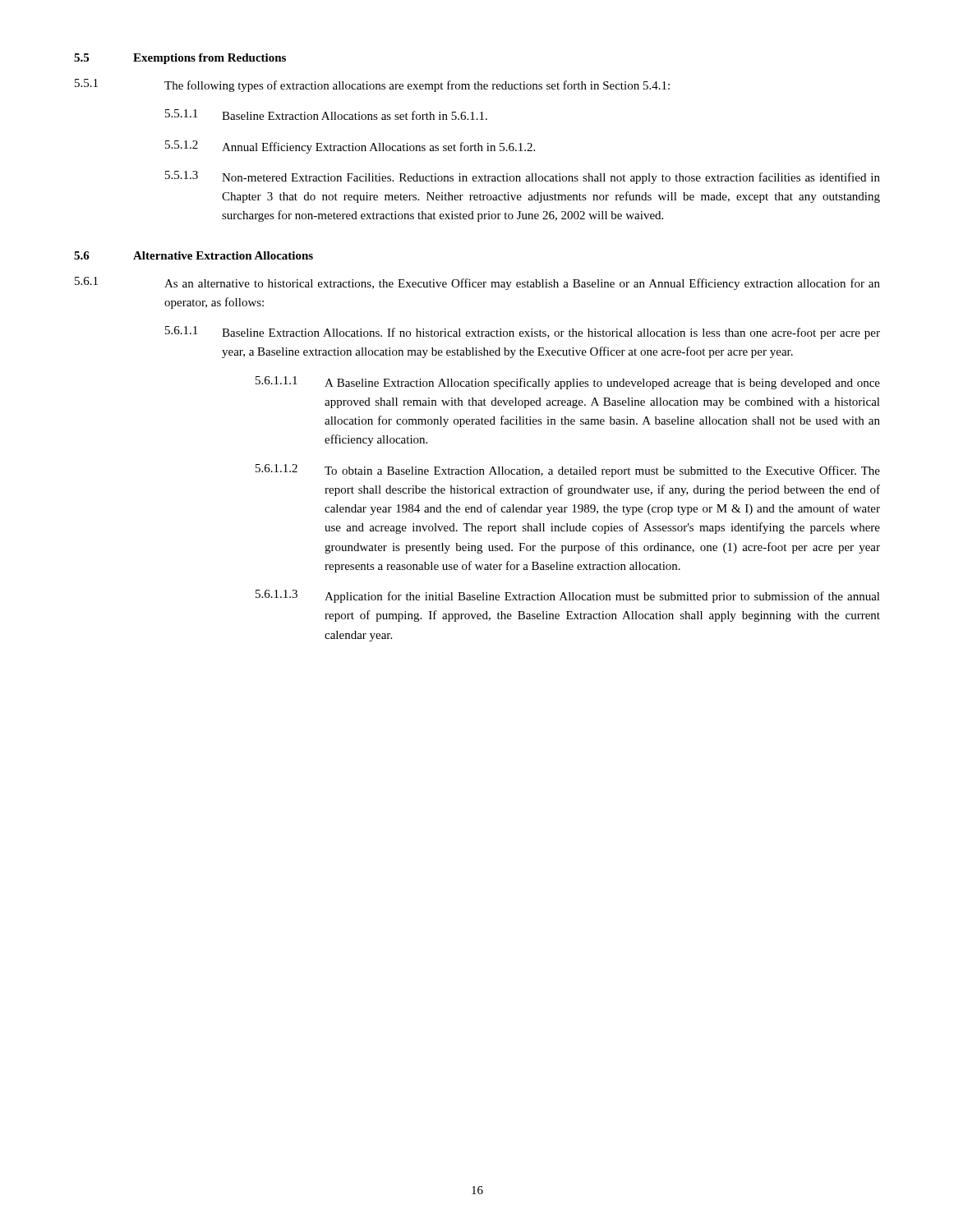Where is the passage that starts "5.5.1 The following"?

click(477, 86)
